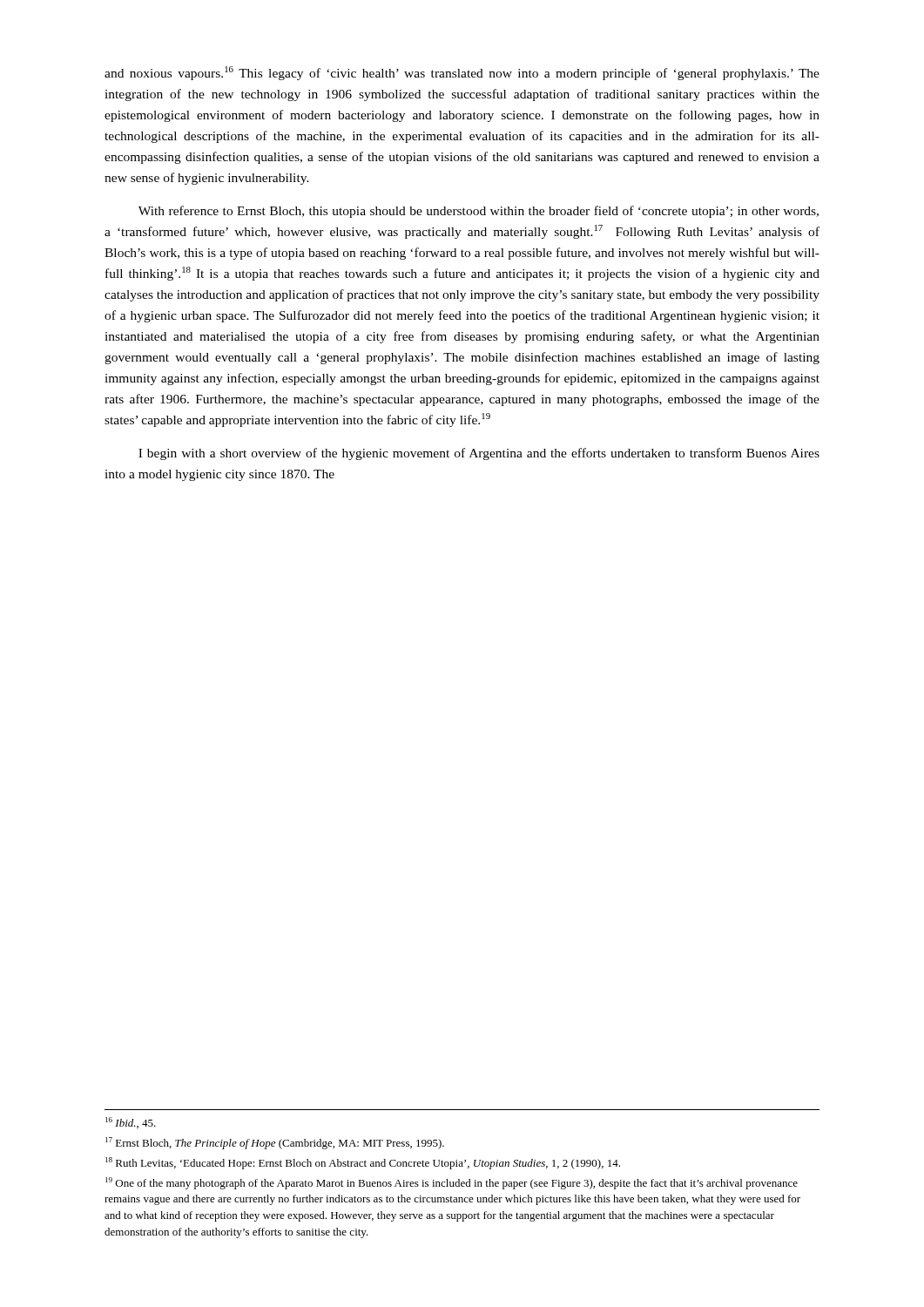The image size is (924, 1307).
Task: Locate the block starting "17 Ernst Bloch, The Principle of Hope (Cambridge,"
Action: pyautogui.click(x=275, y=1142)
